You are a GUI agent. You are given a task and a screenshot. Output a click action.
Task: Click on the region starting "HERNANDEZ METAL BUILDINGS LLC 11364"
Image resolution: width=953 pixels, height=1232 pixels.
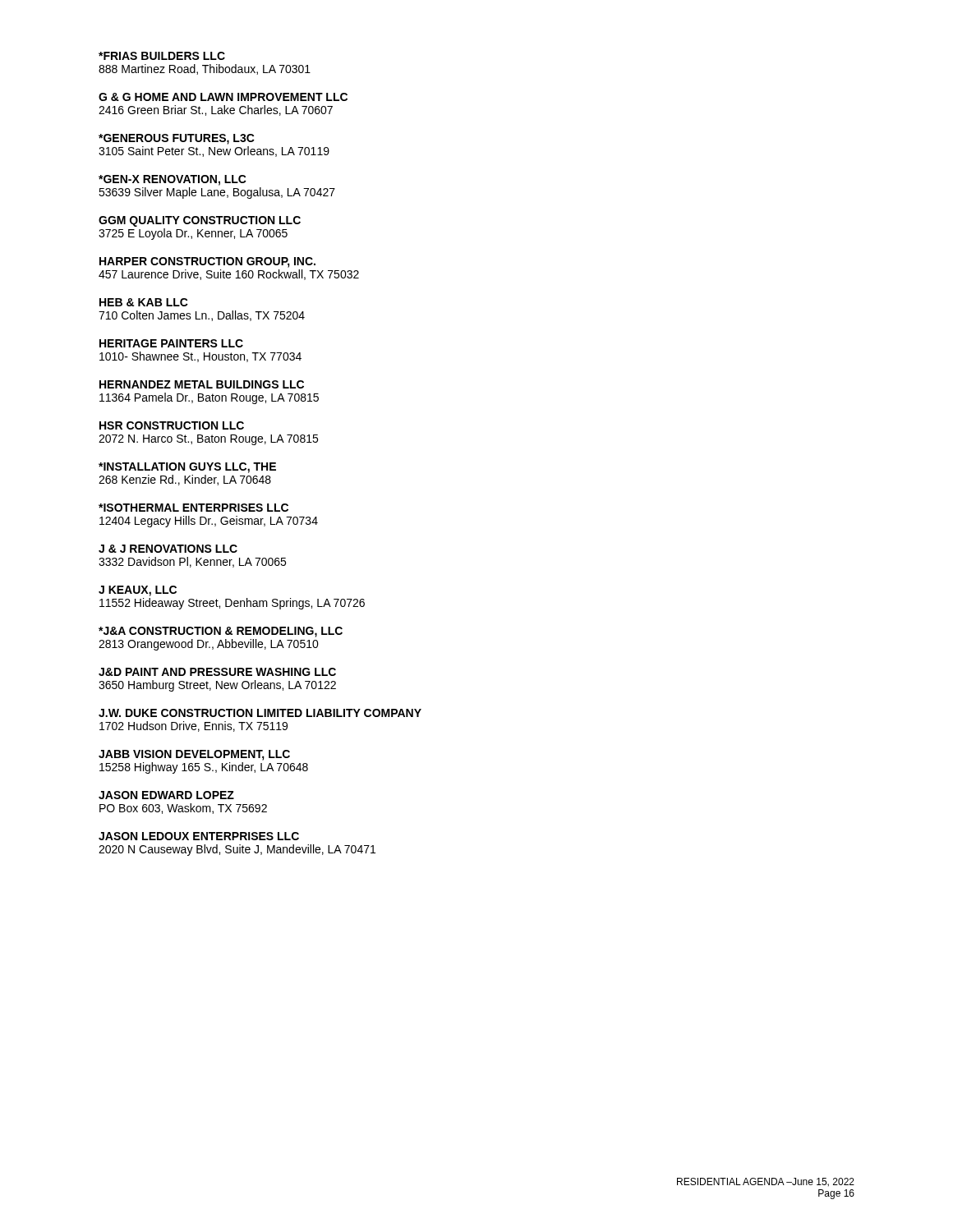[202, 384]
